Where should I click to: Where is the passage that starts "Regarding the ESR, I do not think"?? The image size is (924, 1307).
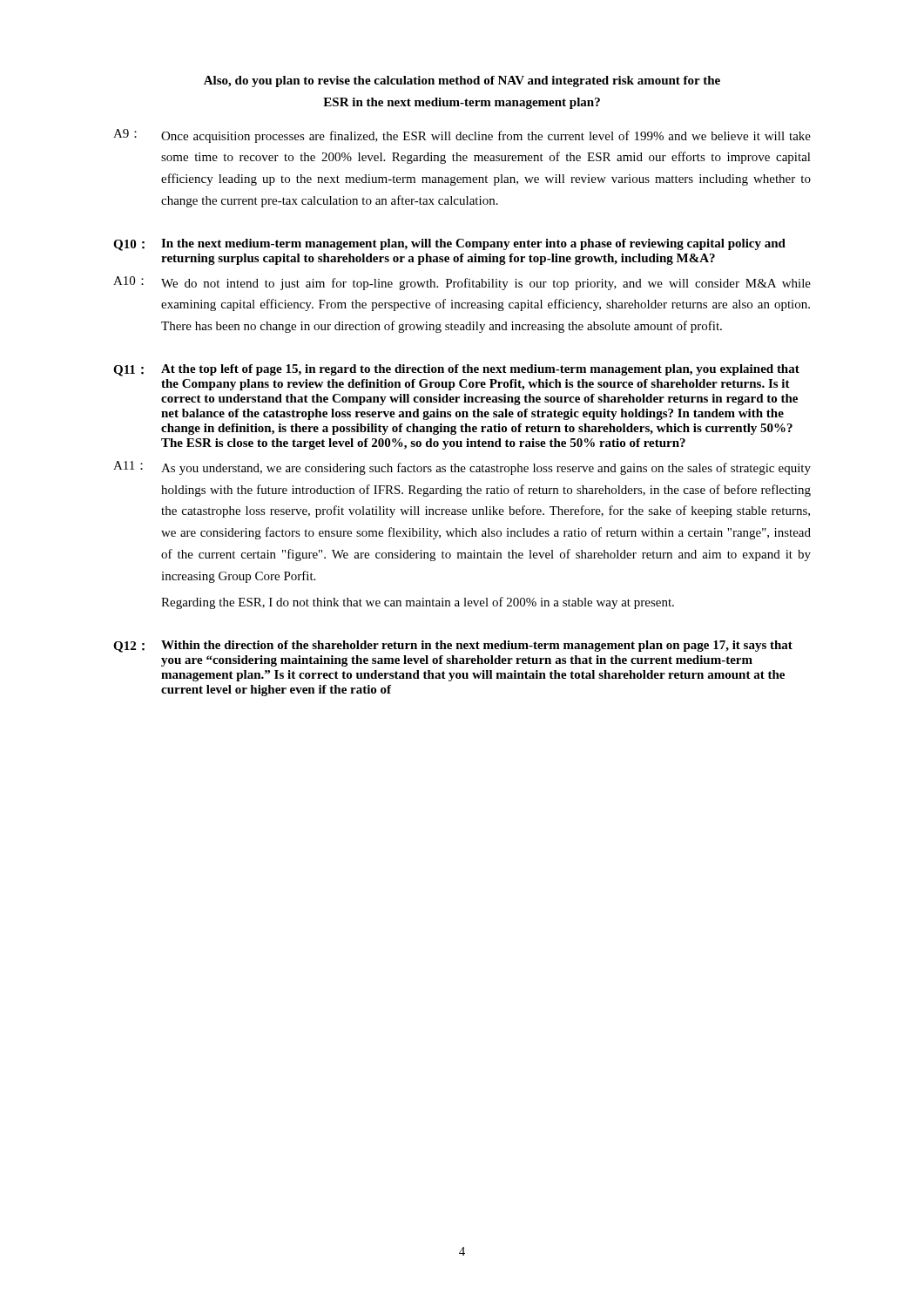click(418, 602)
